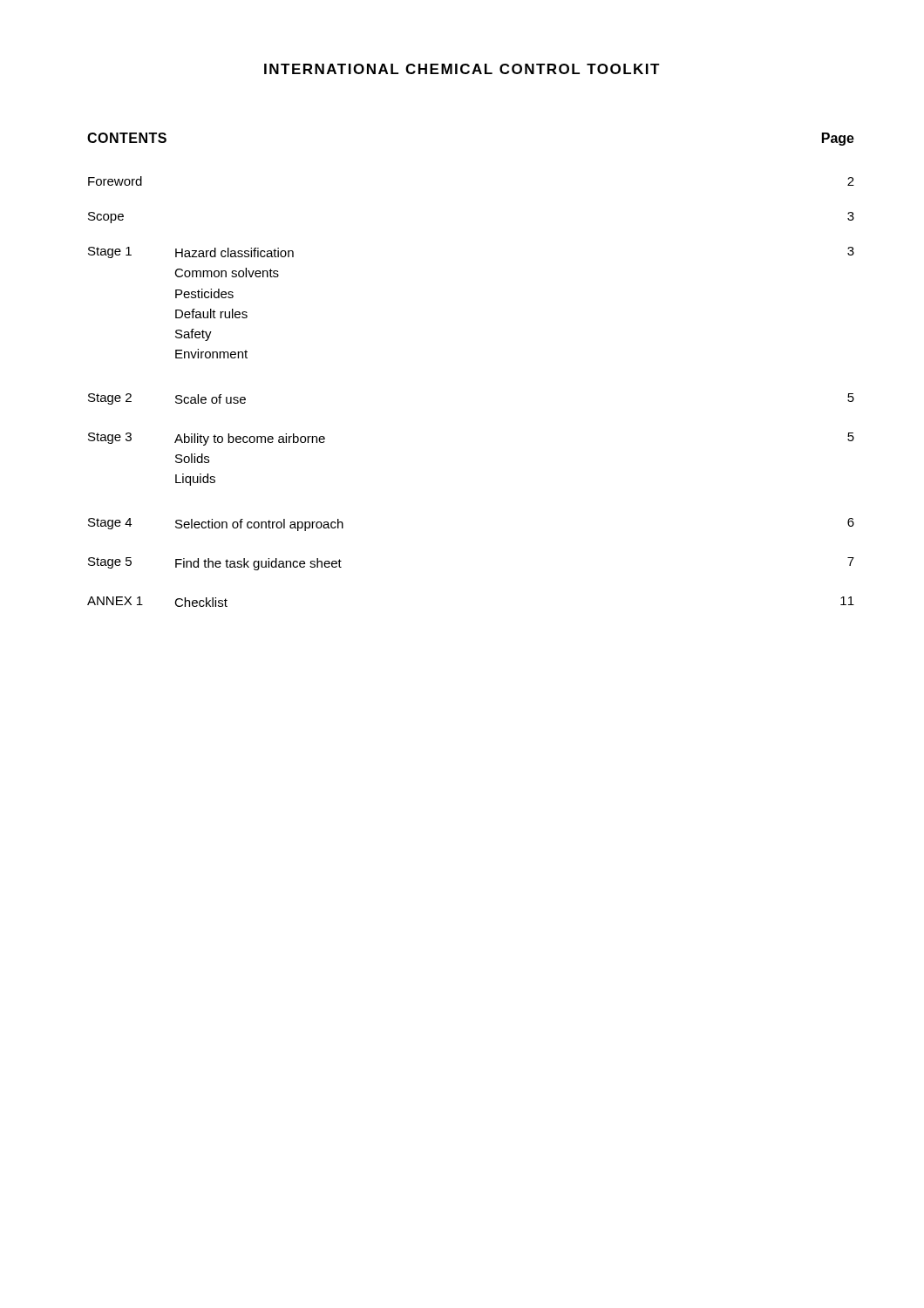Point to "Foreword 2"
Viewport: 924px width, 1308px height.
coord(108,181)
